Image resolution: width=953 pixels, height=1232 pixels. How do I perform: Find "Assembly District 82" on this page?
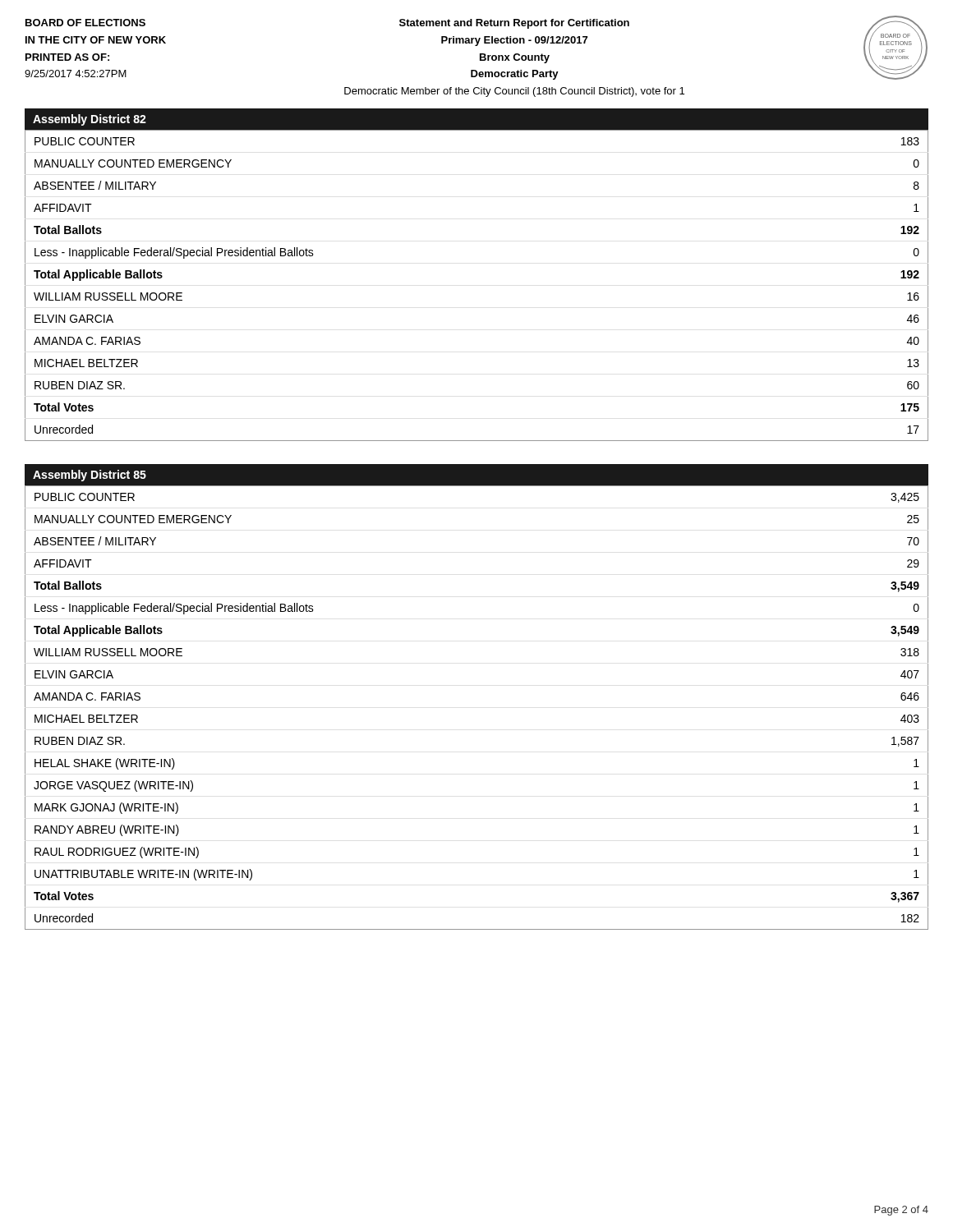click(89, 119)
